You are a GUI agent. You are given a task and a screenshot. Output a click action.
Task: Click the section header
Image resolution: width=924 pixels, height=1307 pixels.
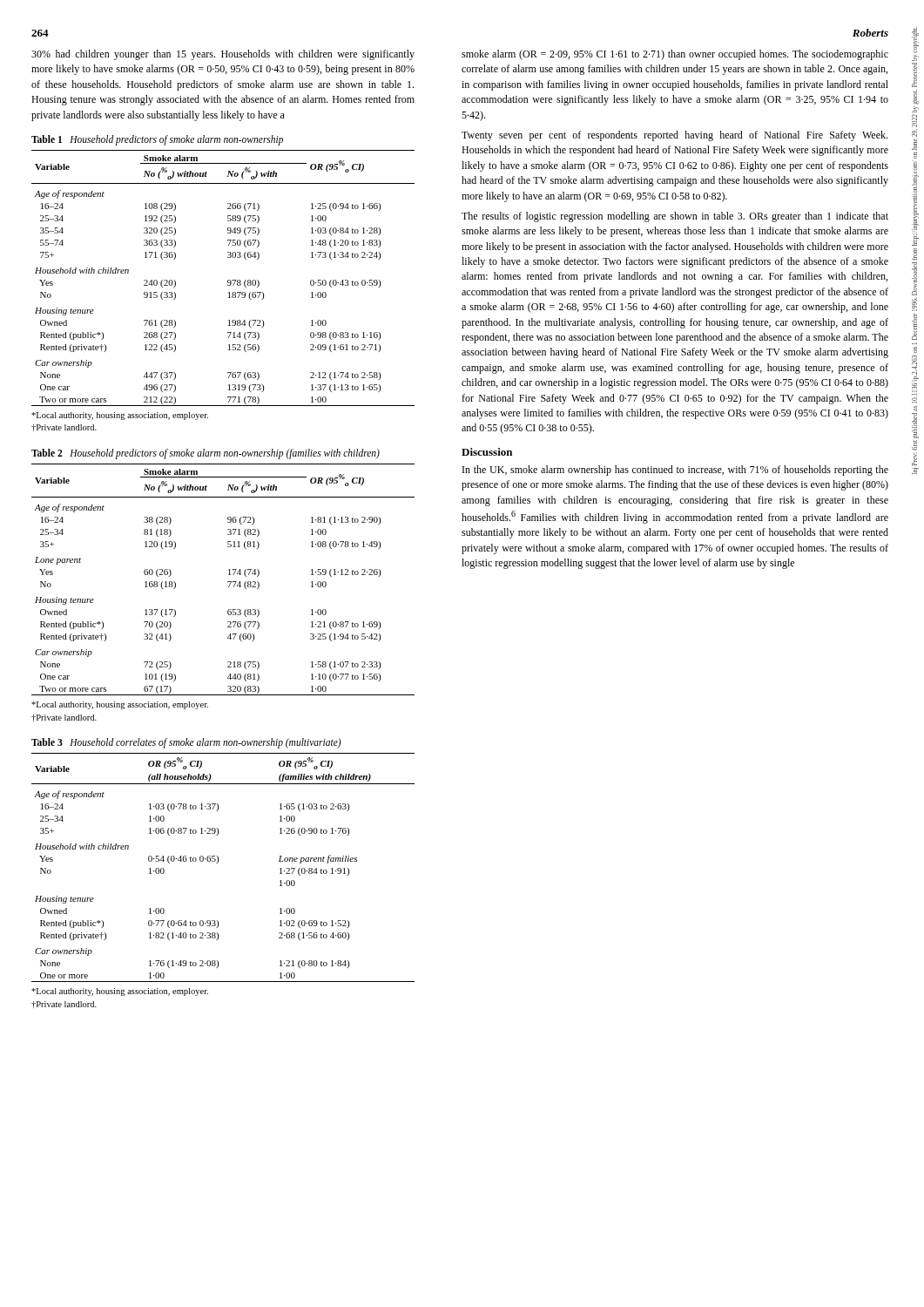[x=487, y=452]
